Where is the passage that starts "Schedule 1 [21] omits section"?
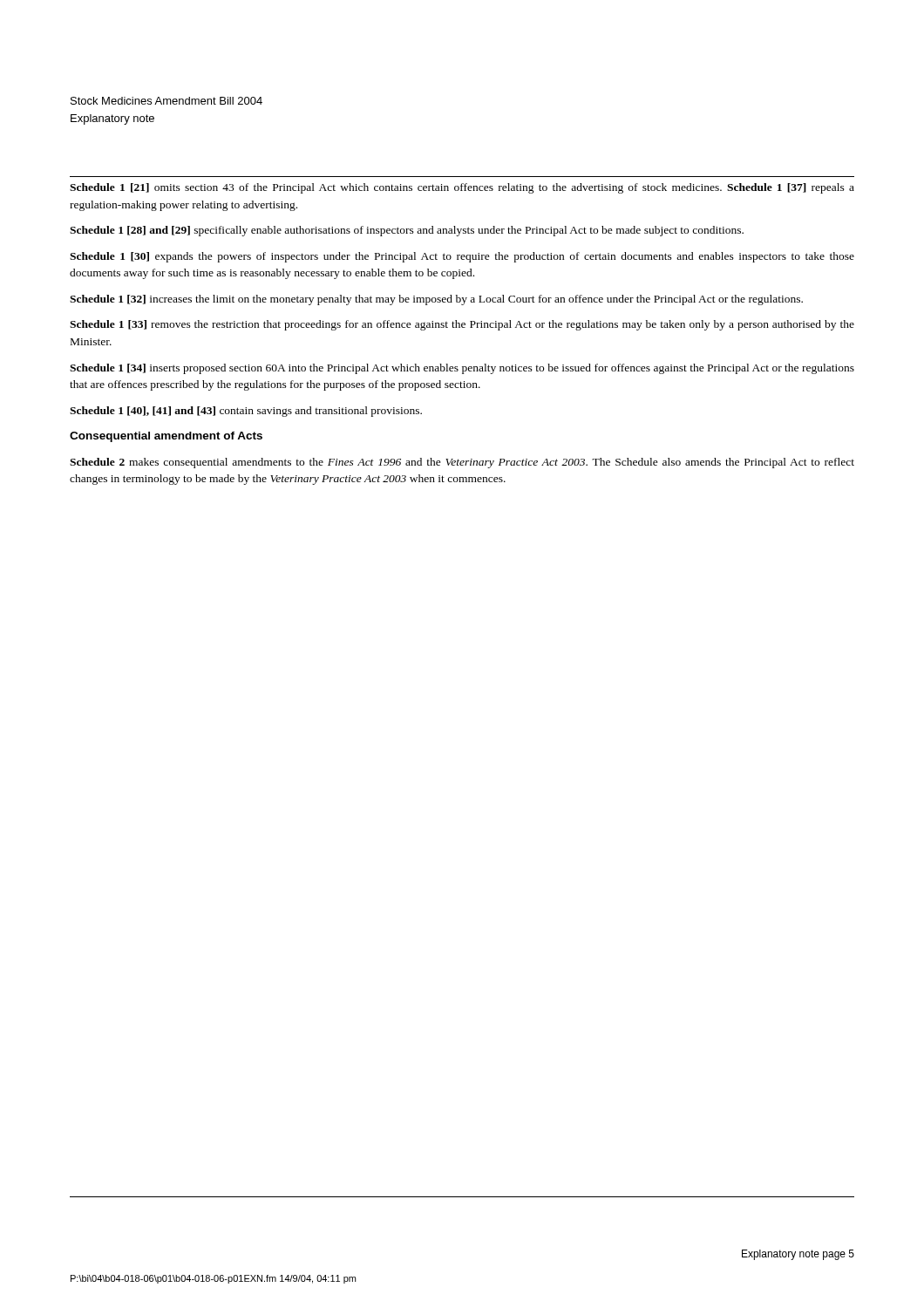924x1308 pixels. 462,196
